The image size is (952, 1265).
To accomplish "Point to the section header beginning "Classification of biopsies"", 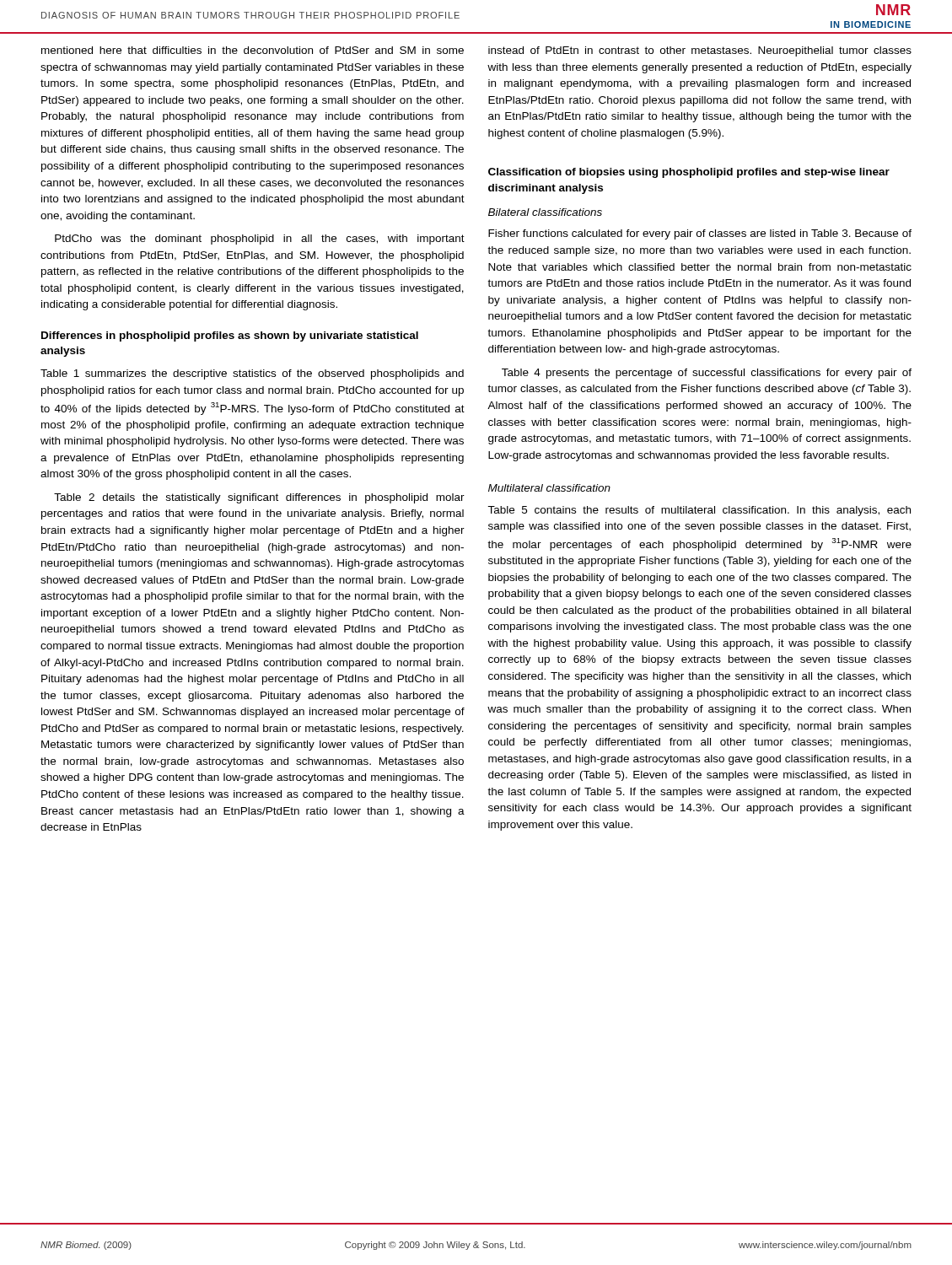I will point(689,180).
